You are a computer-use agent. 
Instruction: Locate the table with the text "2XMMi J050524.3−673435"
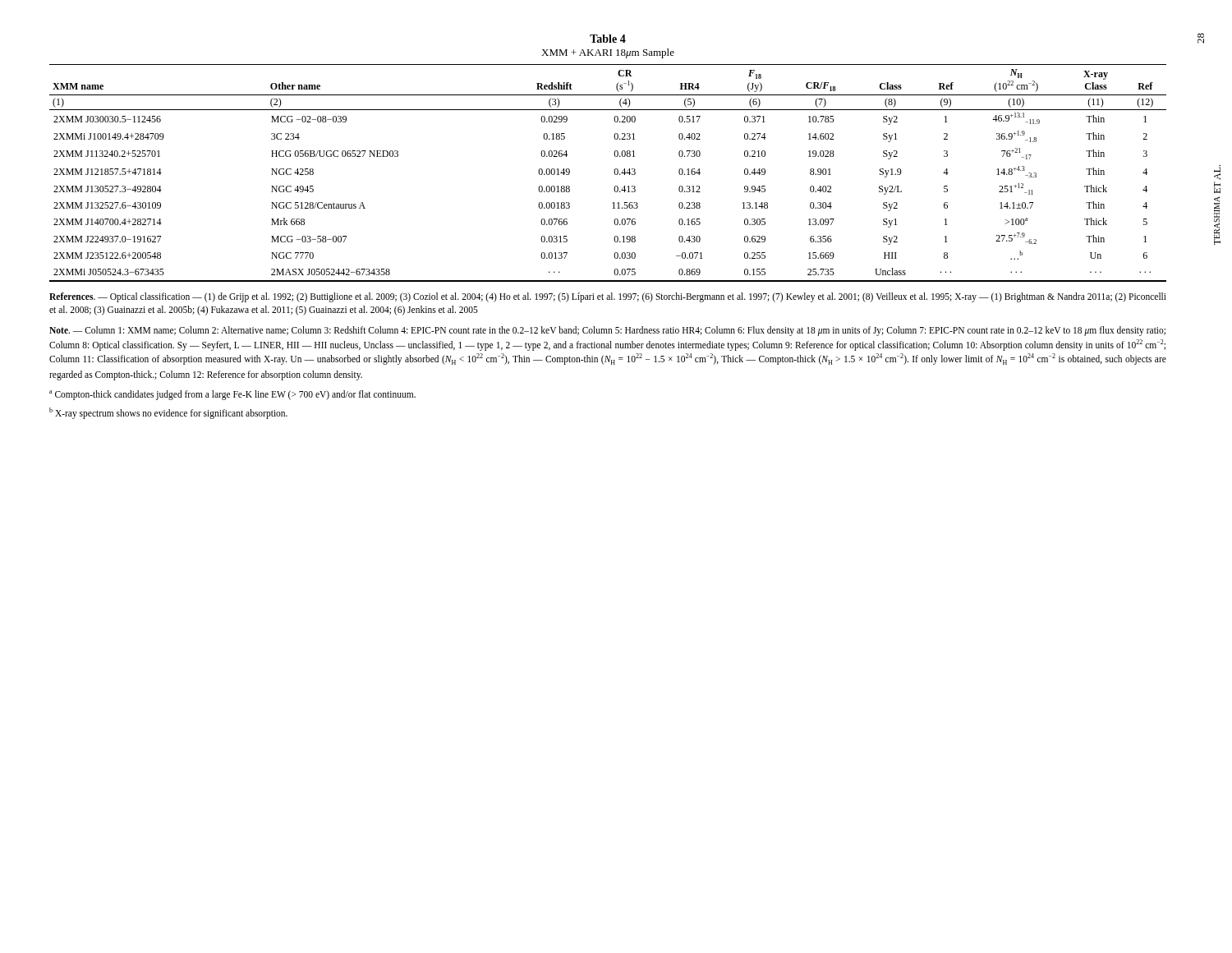(x=608, y=173)
